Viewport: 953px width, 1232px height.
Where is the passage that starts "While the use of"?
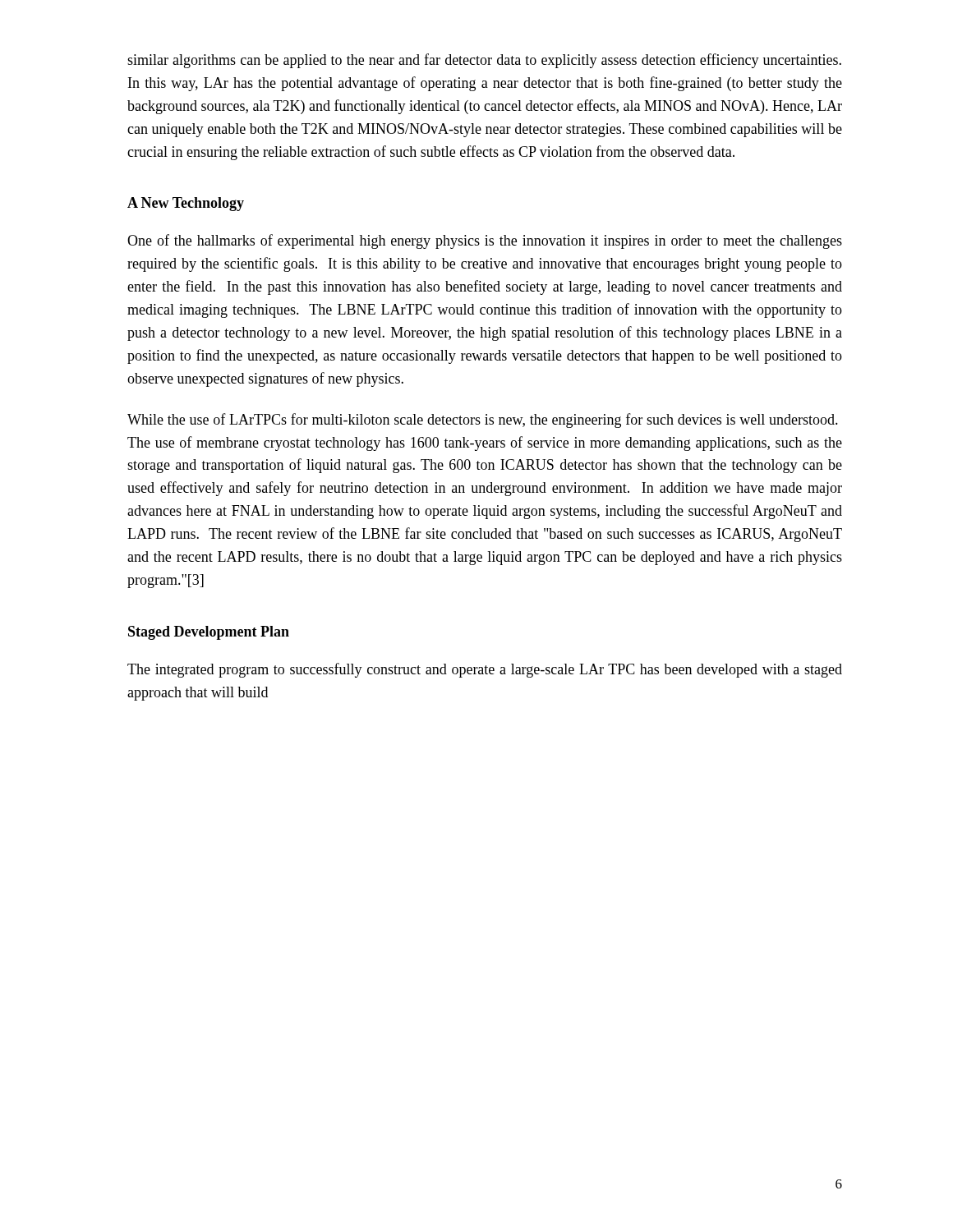(485, 500)
